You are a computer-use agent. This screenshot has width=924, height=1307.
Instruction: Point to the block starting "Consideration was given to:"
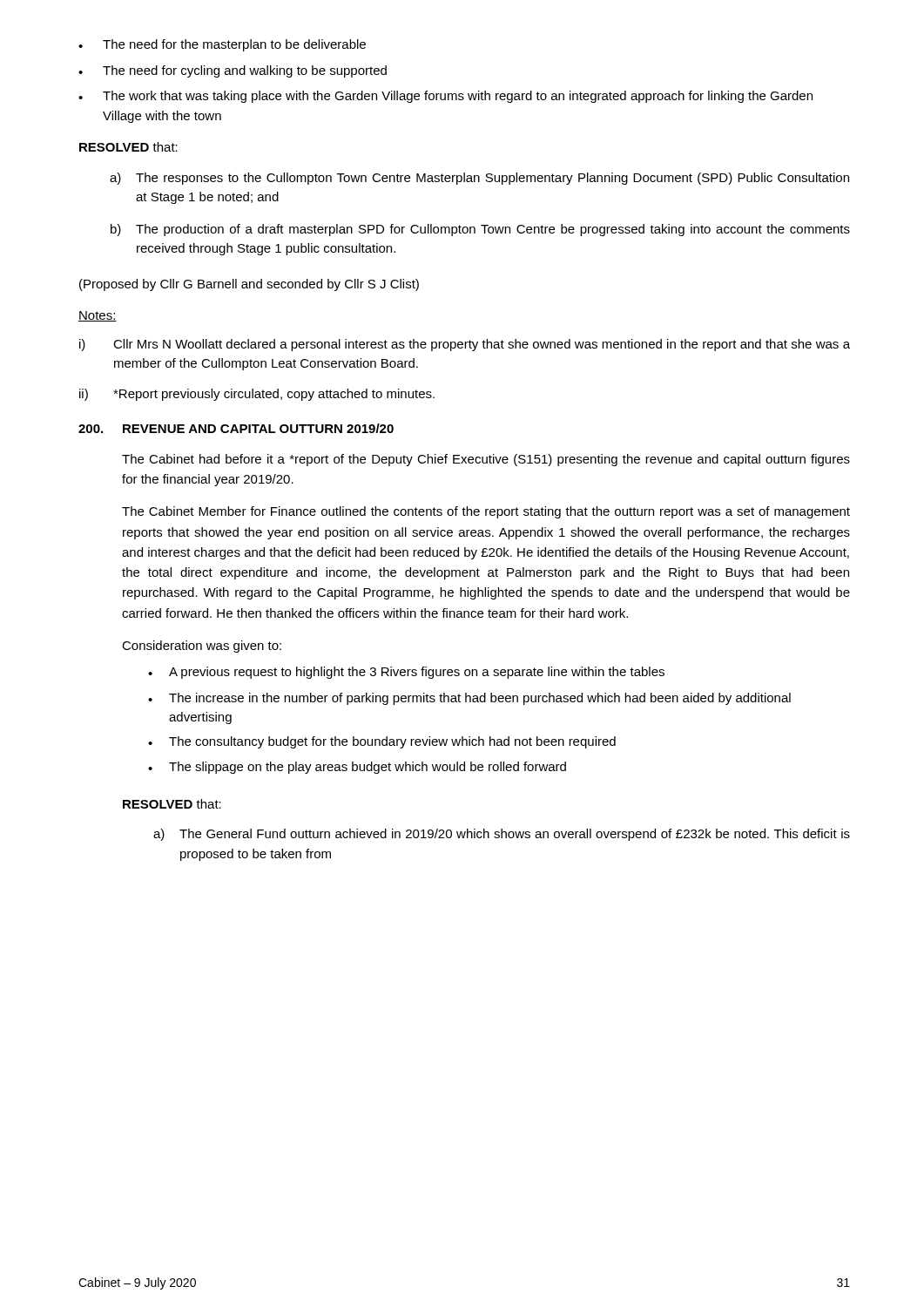click(202, 645)
